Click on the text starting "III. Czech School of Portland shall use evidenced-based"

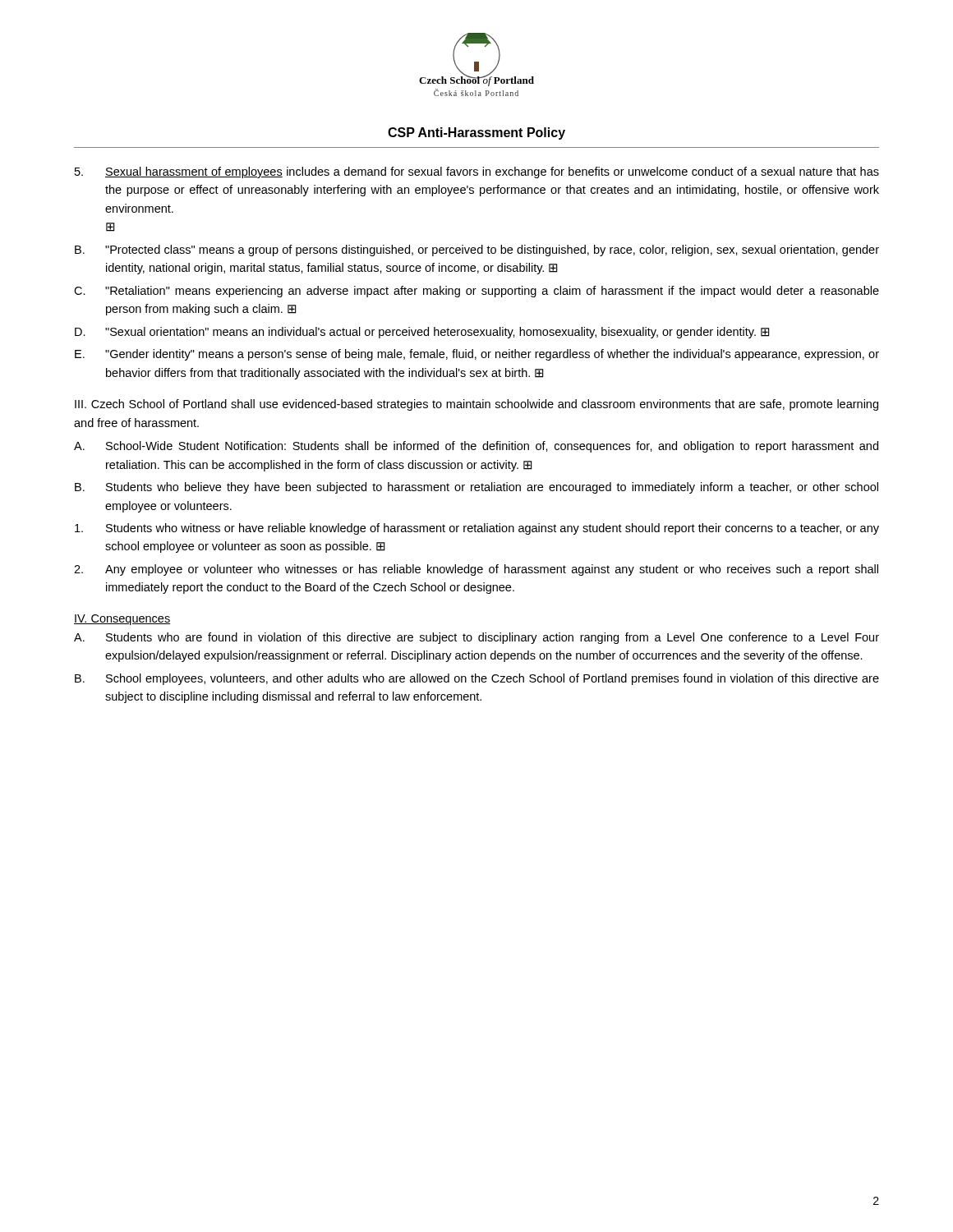coord(476,413)
